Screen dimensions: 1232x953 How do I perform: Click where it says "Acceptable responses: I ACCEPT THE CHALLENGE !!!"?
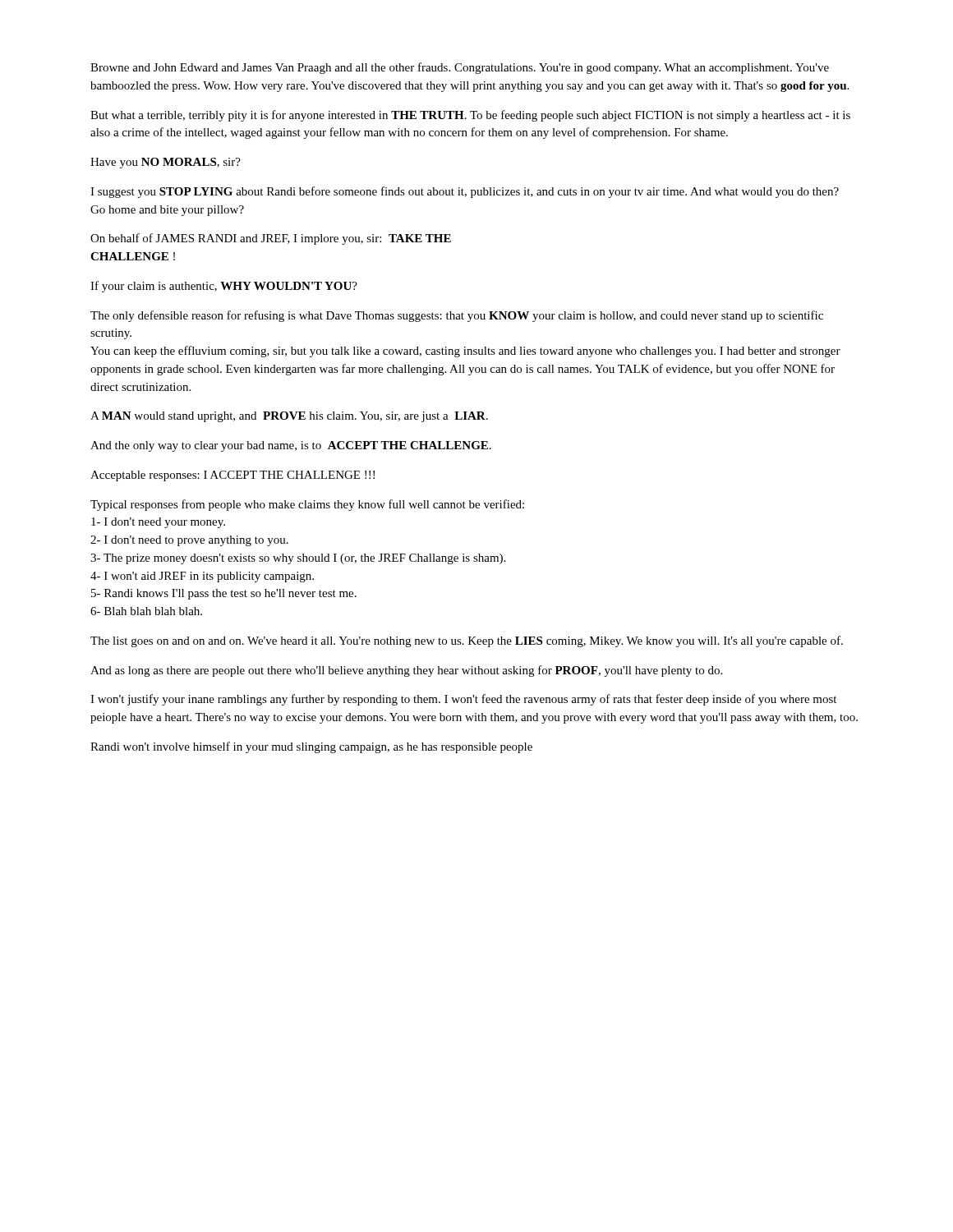click(233, 475)
